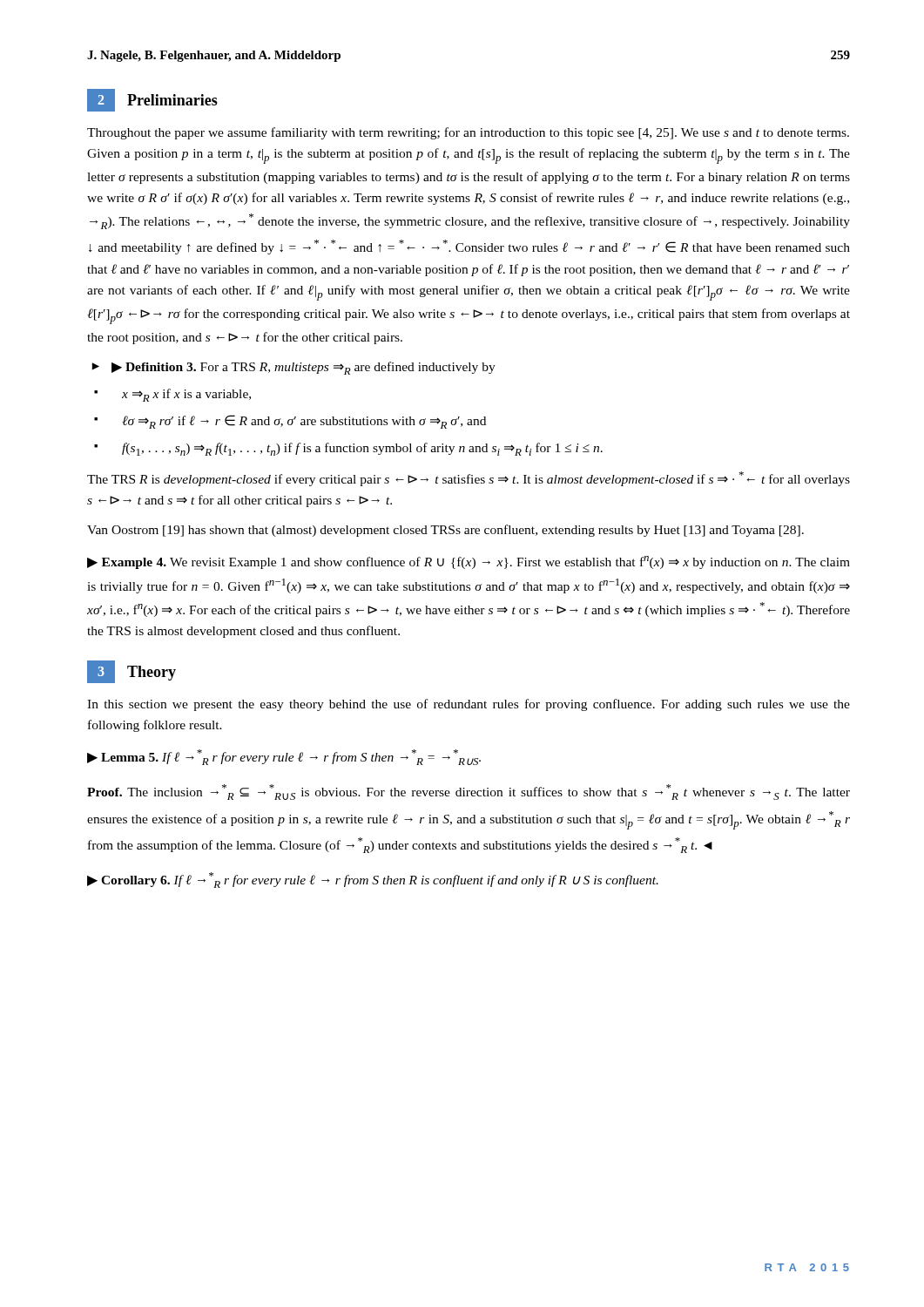The image size is (924, 1307).
Task: Locate the list item with the text "f(s1, . . . , sn) ⇒R f(t1,"
Action: (x=363, y=449)
